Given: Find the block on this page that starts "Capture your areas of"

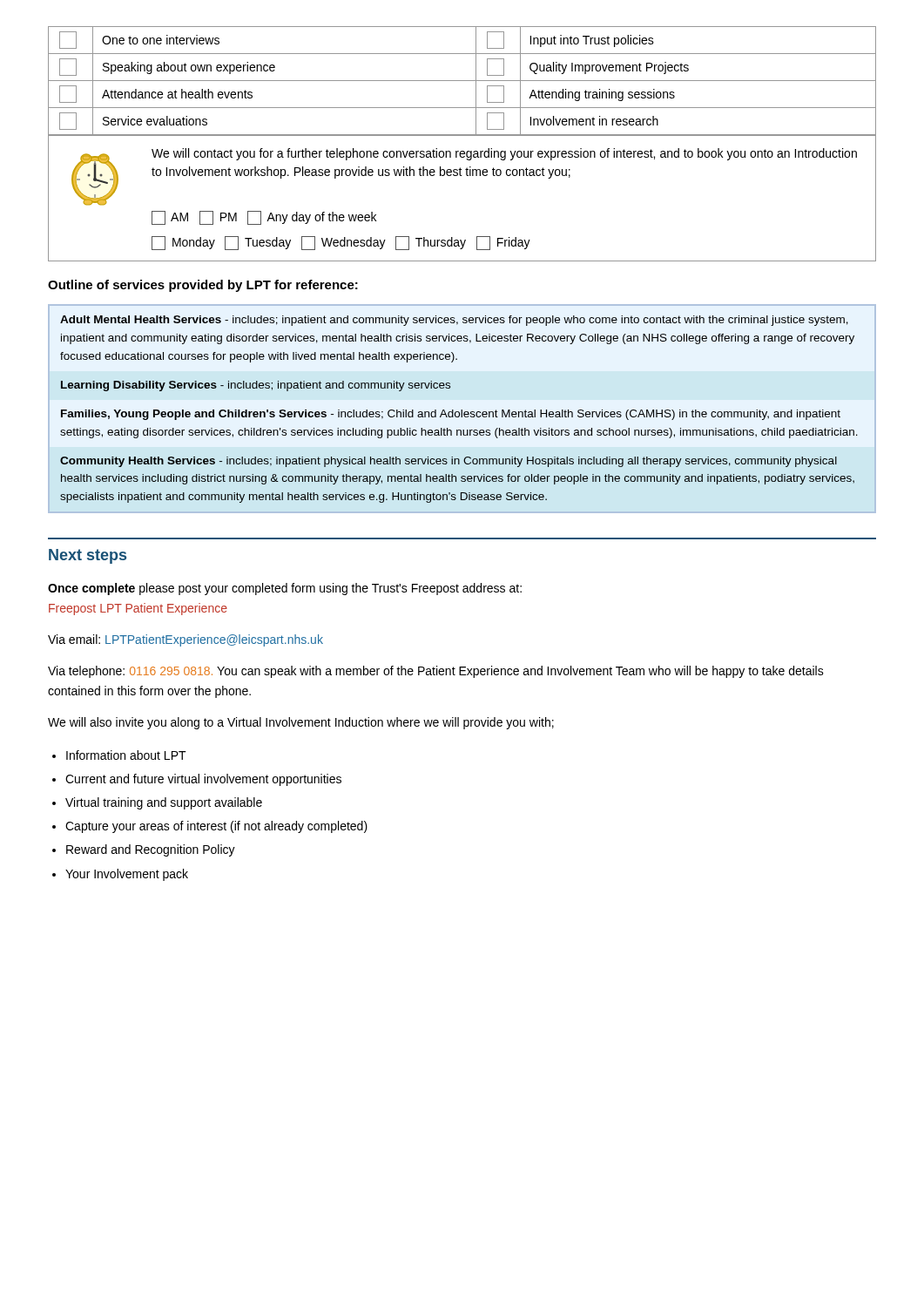Looking at the screenshot, I should pos(216,826).
